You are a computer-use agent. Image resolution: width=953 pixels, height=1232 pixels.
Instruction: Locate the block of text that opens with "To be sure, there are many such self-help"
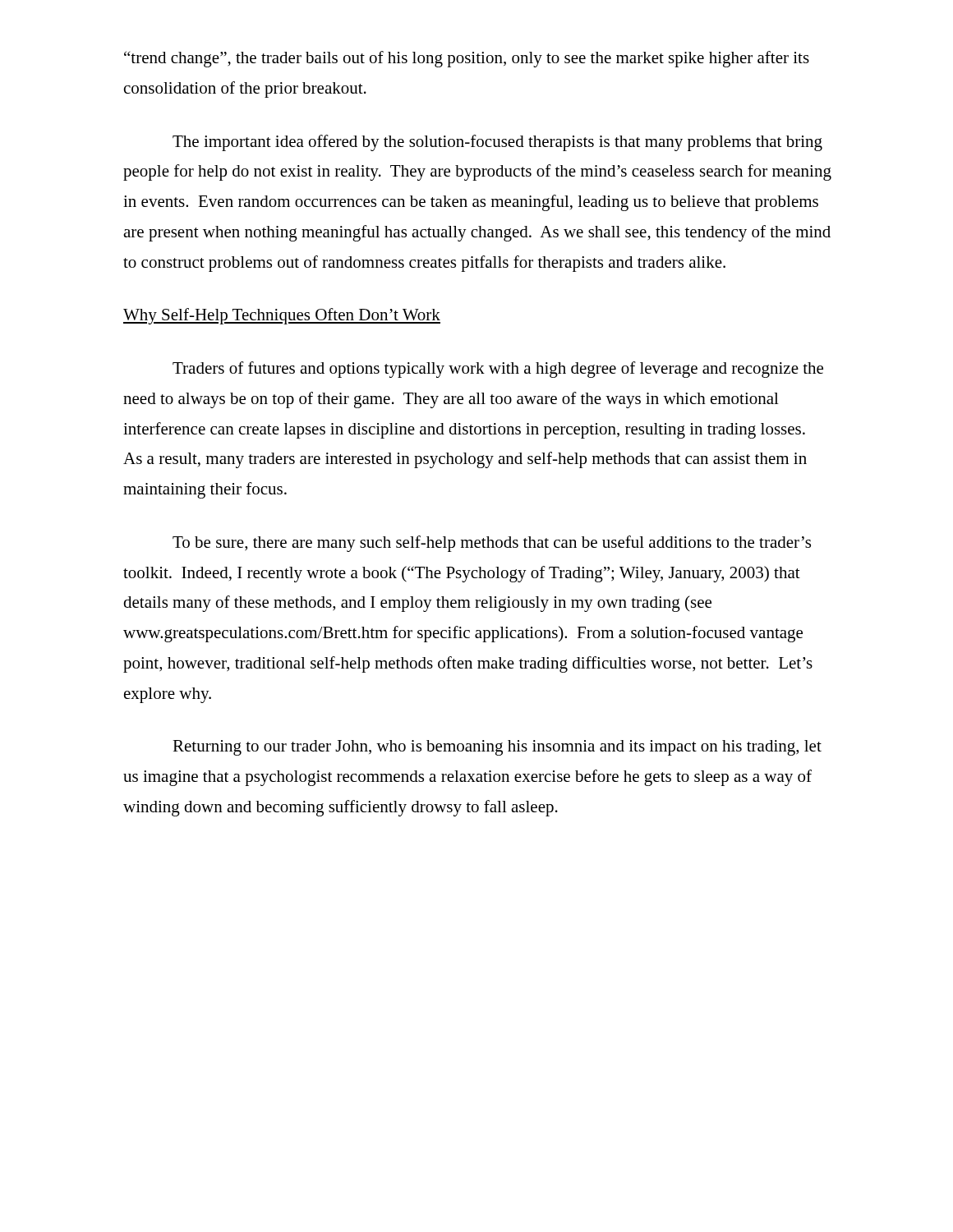477,618
